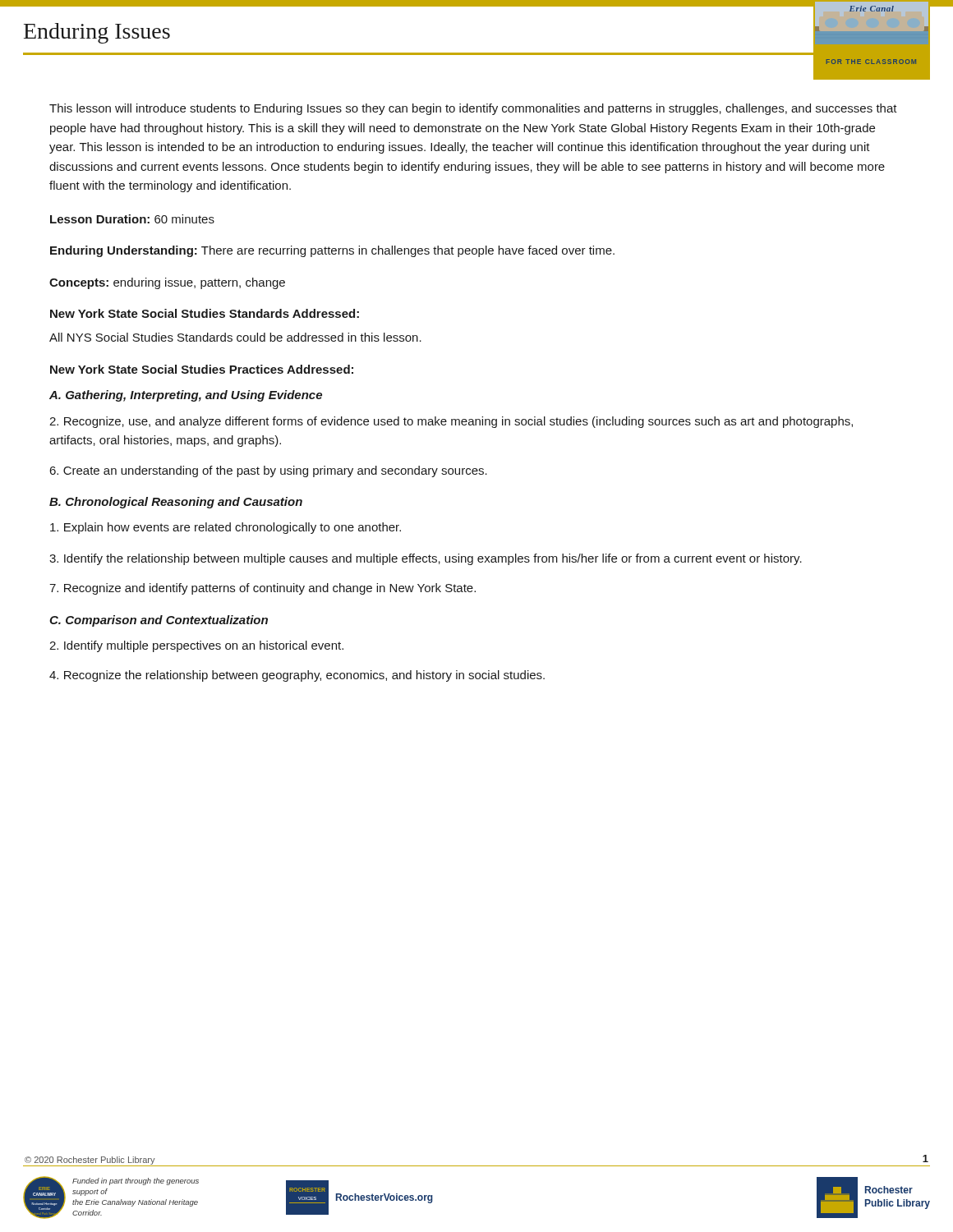
Task: Locate the element starting "A. Gathering, Interpreting, and"
Action: 186,394
